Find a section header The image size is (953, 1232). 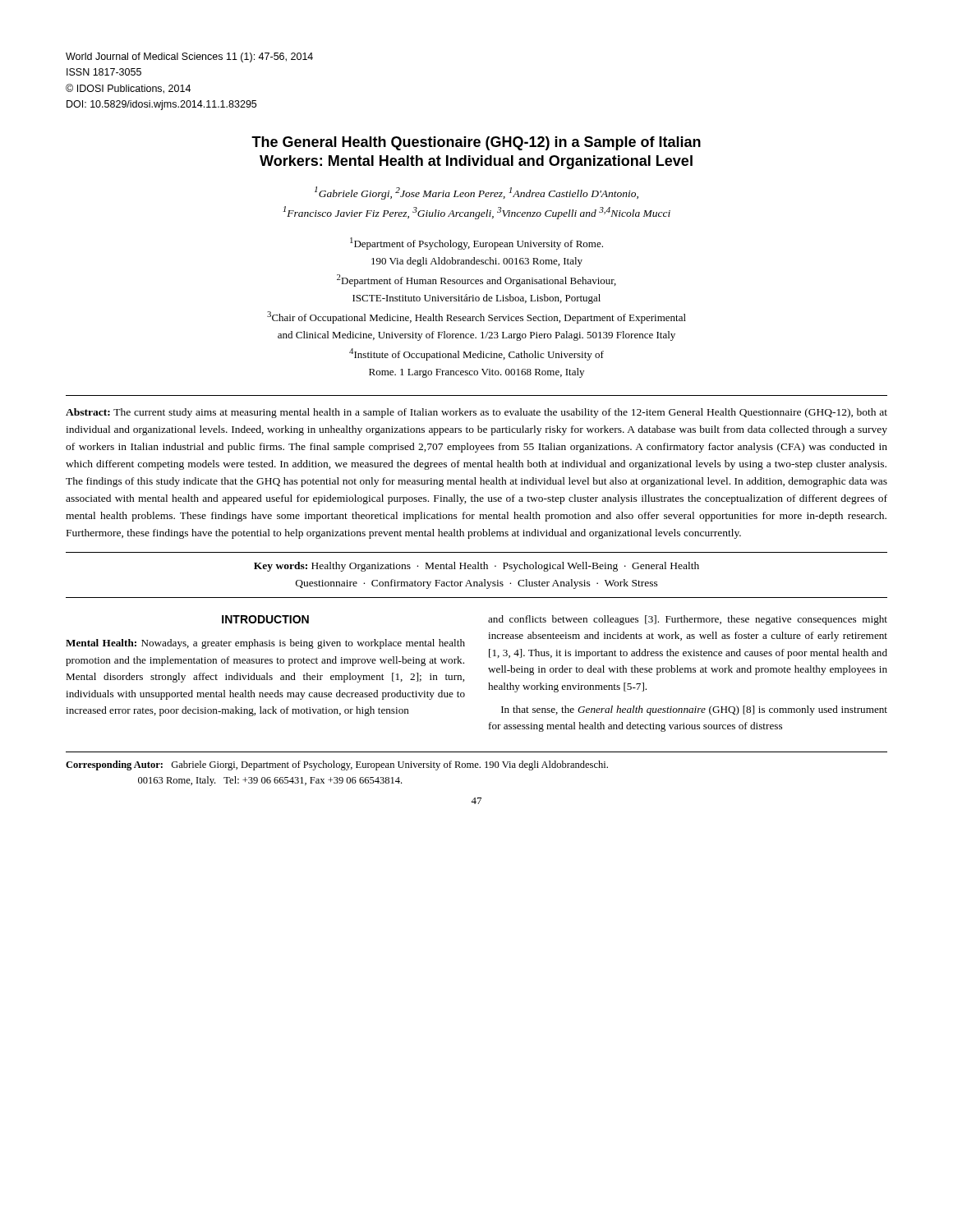coord(265,619)
